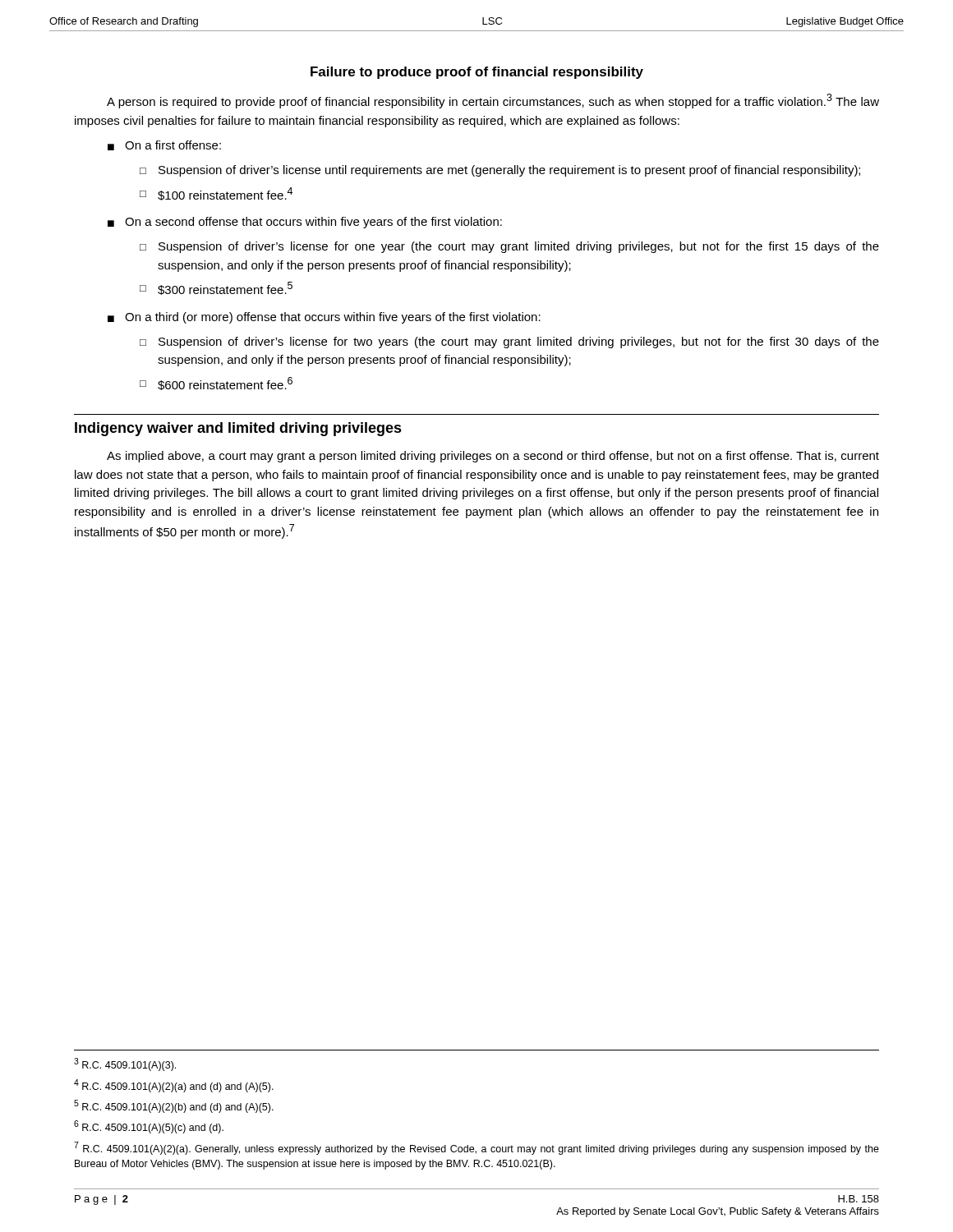This screenshot has height=1232, width=953.
Task: Find the passage starting "□ Suspension of driver’s license for one year"
Action: (509, 256)
